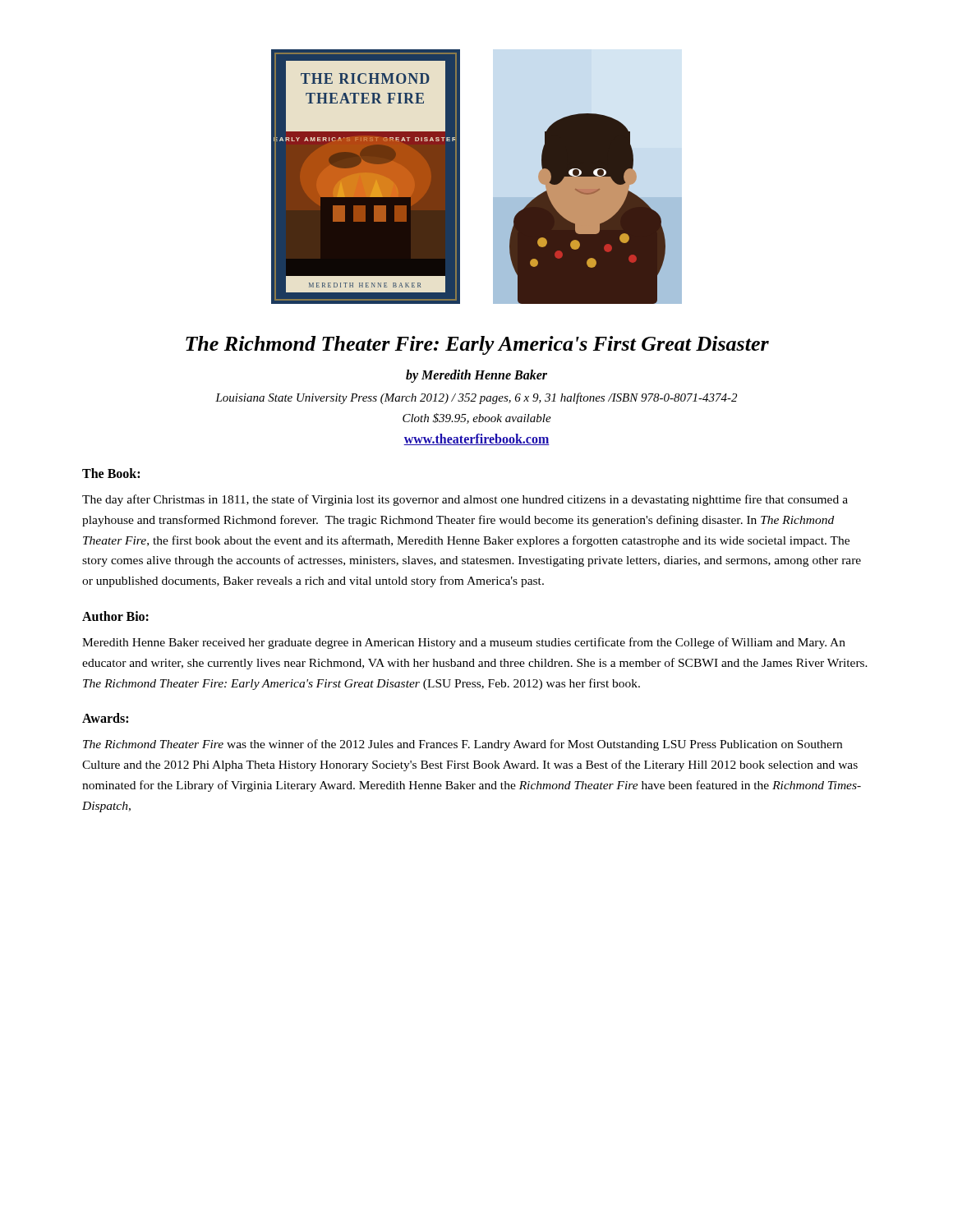Locate the illustration
This screenshot has width=953, height=1232.
click(366, 178)
